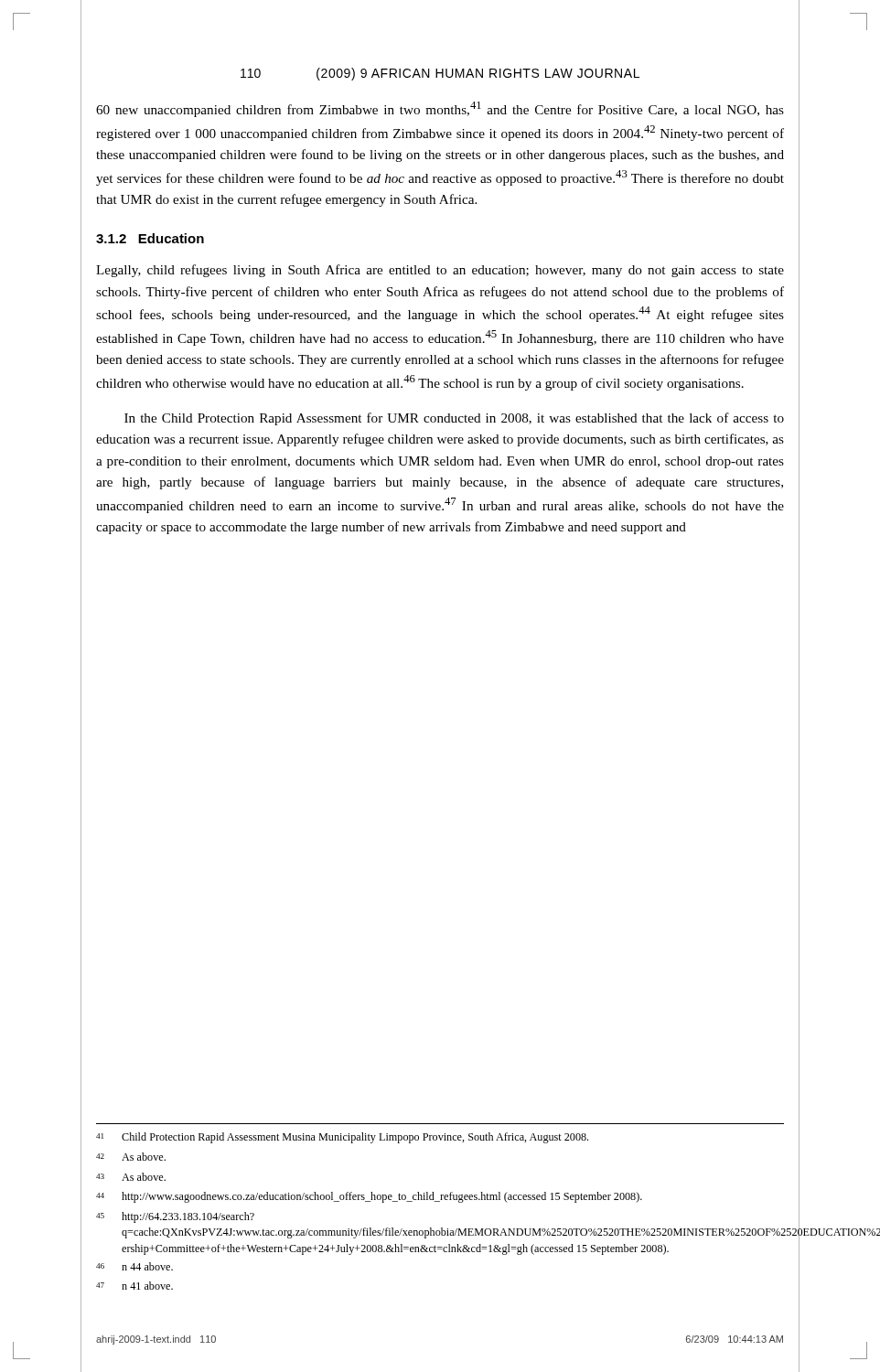Point to the text block starting "3.1.2 Education"
This screenshot has height=1372, width=880.
click(x=150, y=238)
